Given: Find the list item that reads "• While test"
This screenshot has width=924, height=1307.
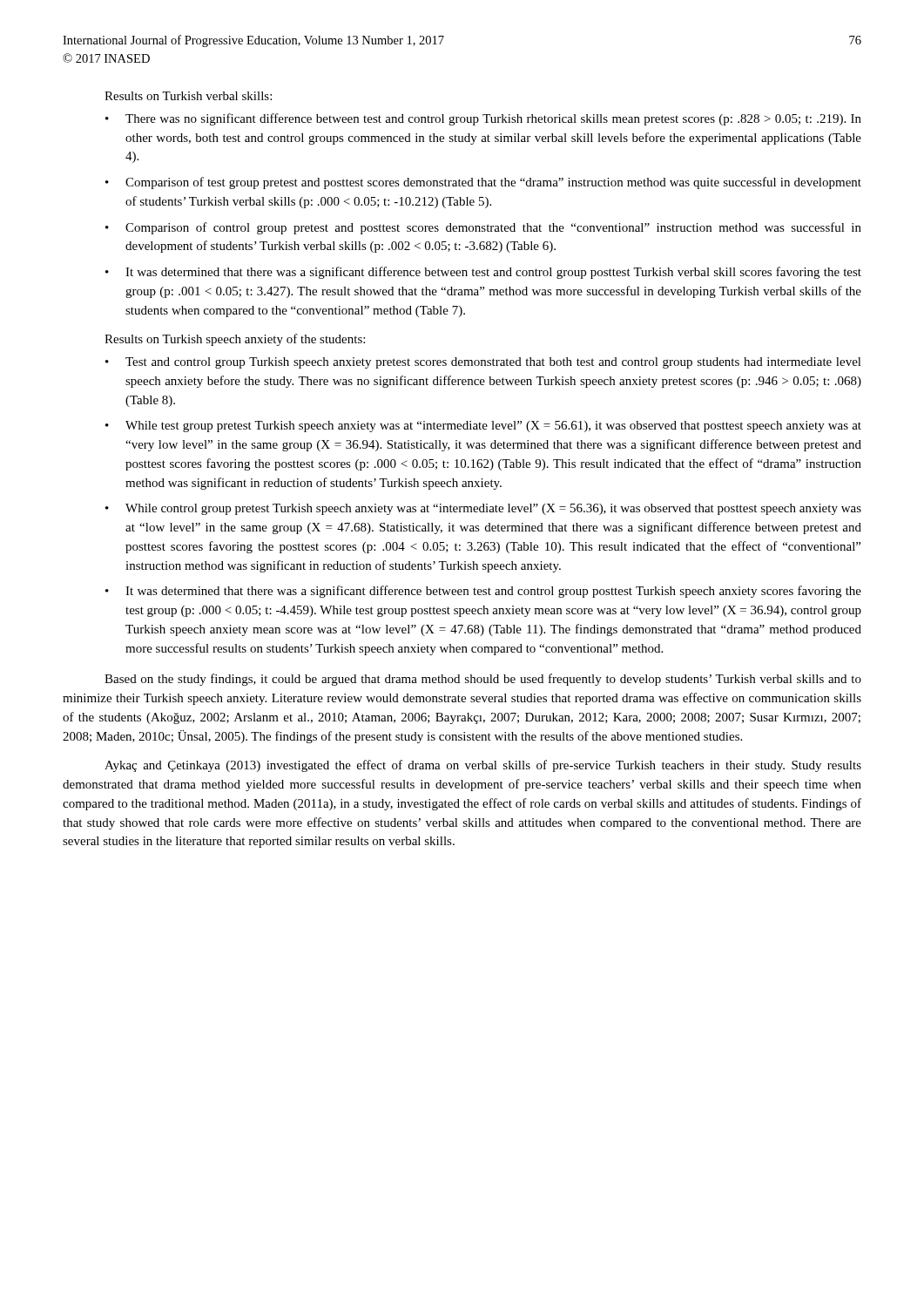Looking at the screenshot, I should 483,455.
